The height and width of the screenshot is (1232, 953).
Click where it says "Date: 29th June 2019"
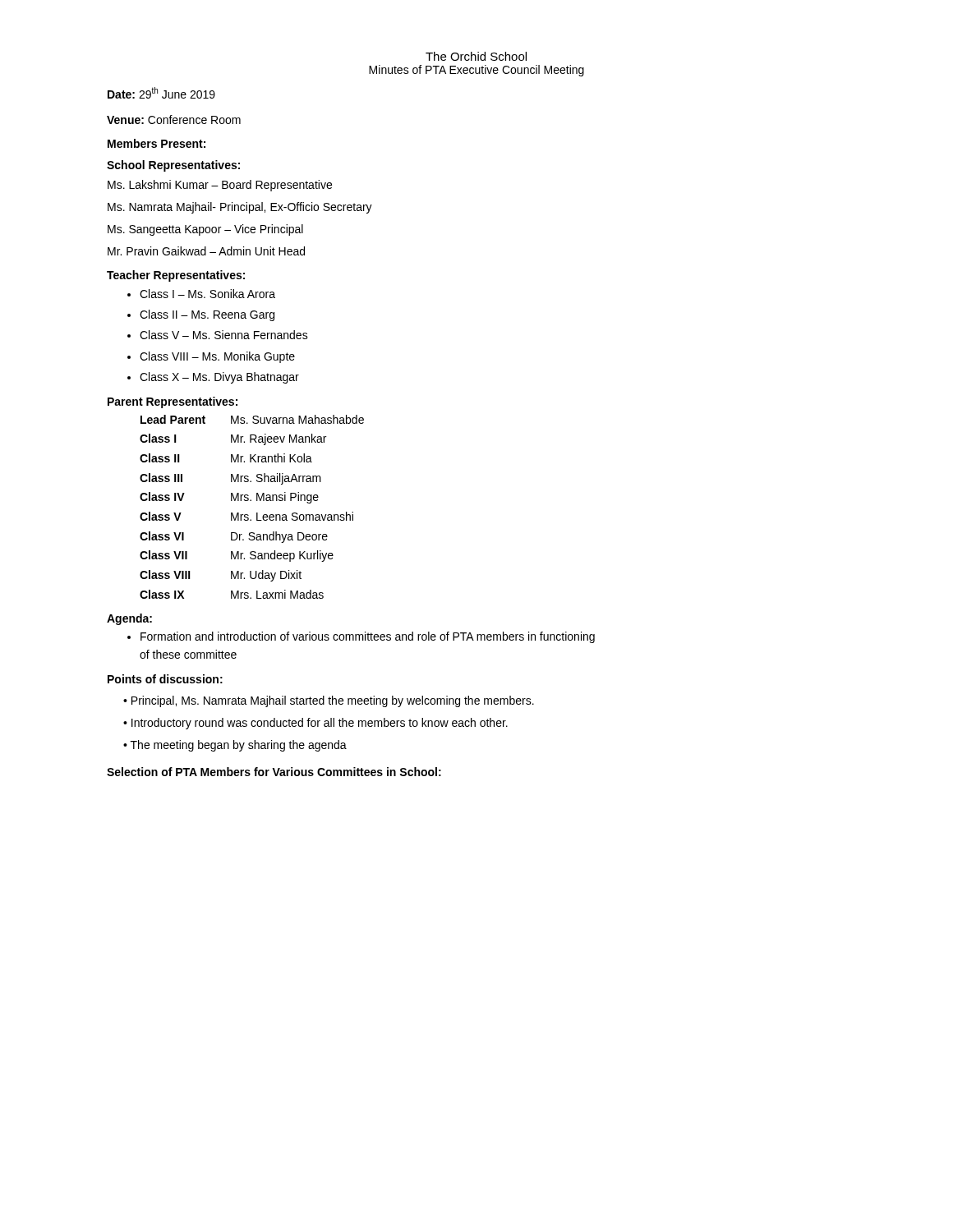[161, 94]
